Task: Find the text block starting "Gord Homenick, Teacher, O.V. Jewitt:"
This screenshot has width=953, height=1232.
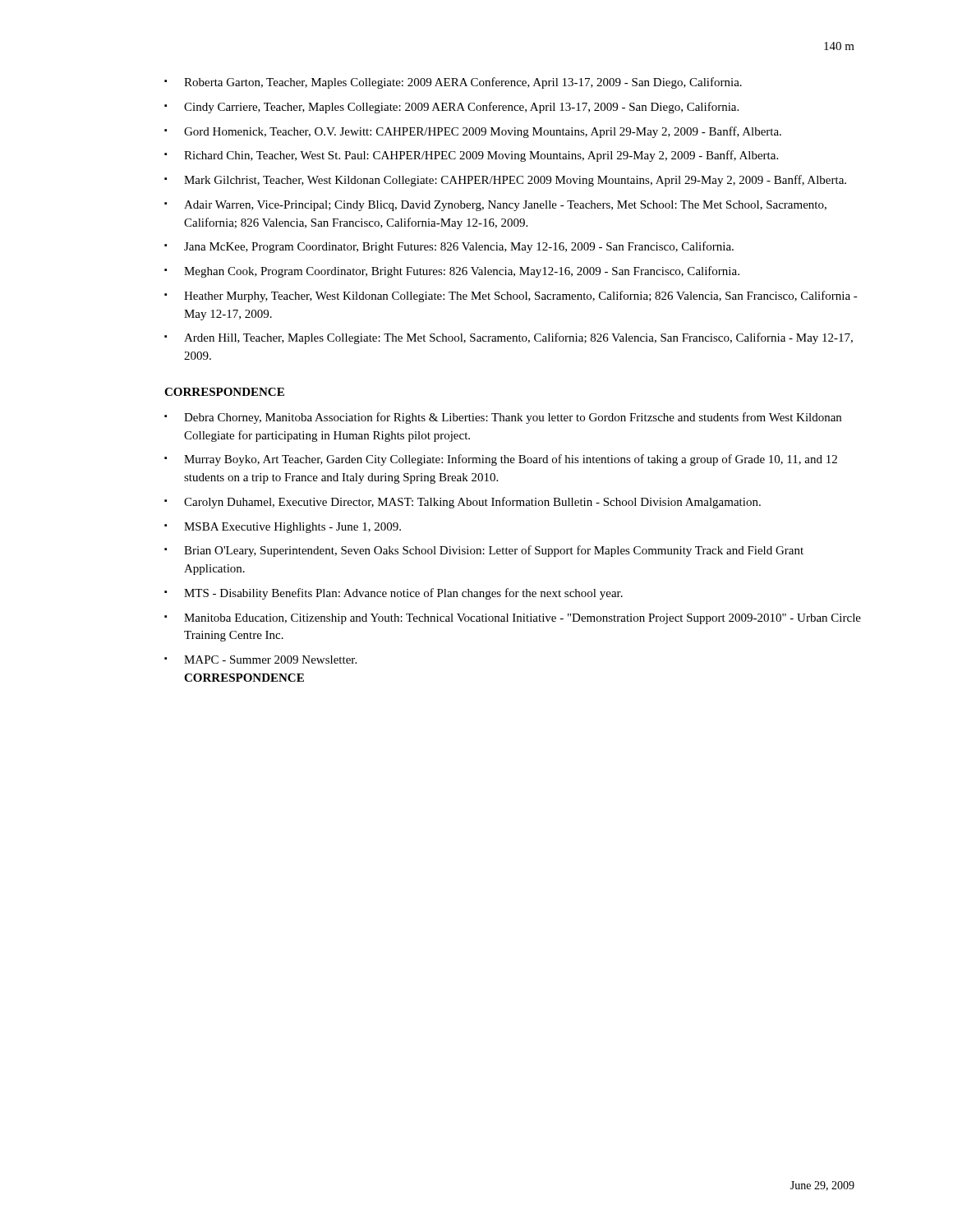Action: (473, 132)
